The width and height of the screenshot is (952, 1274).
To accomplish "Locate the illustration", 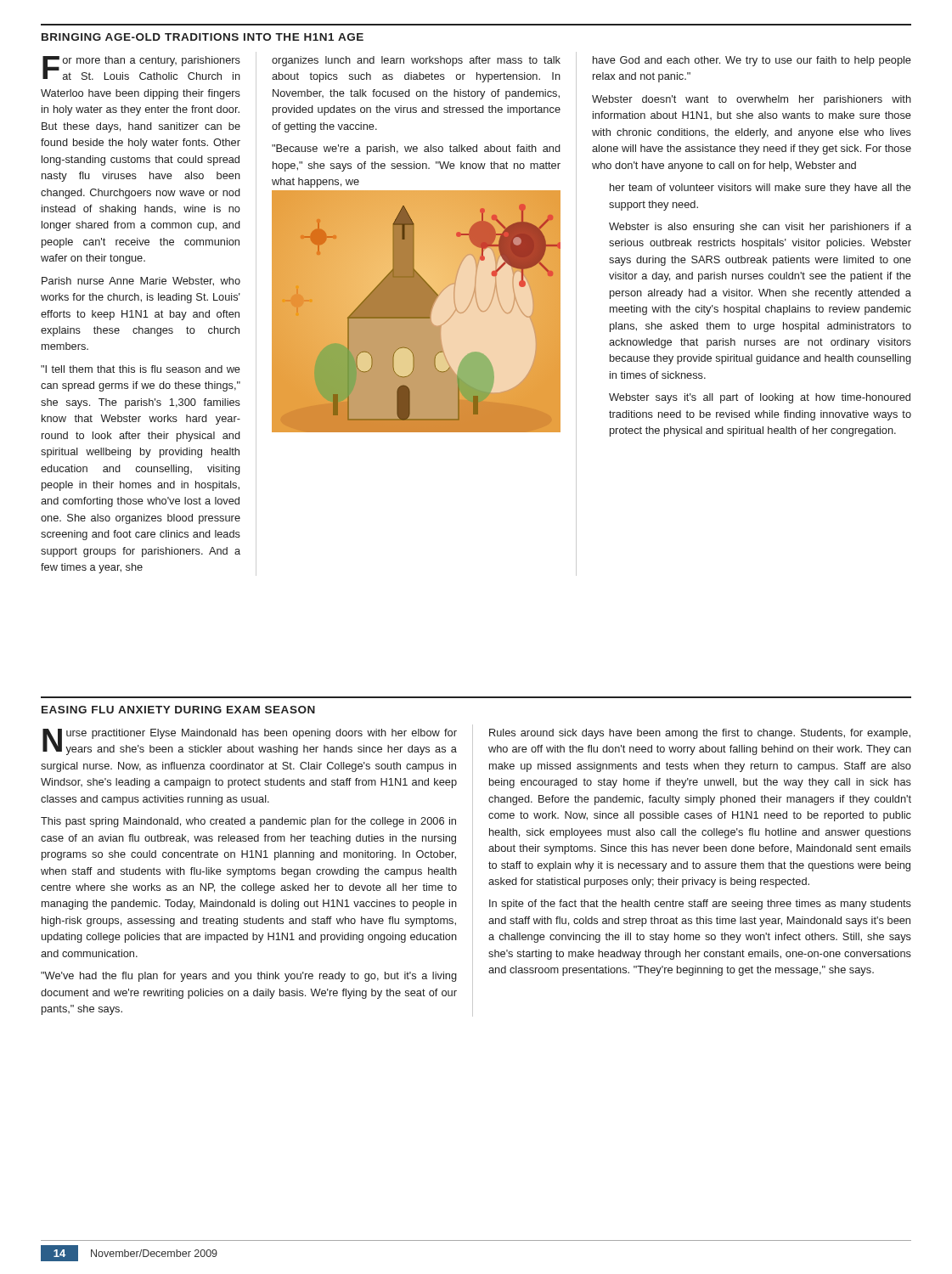I will (x=416, y=313).
